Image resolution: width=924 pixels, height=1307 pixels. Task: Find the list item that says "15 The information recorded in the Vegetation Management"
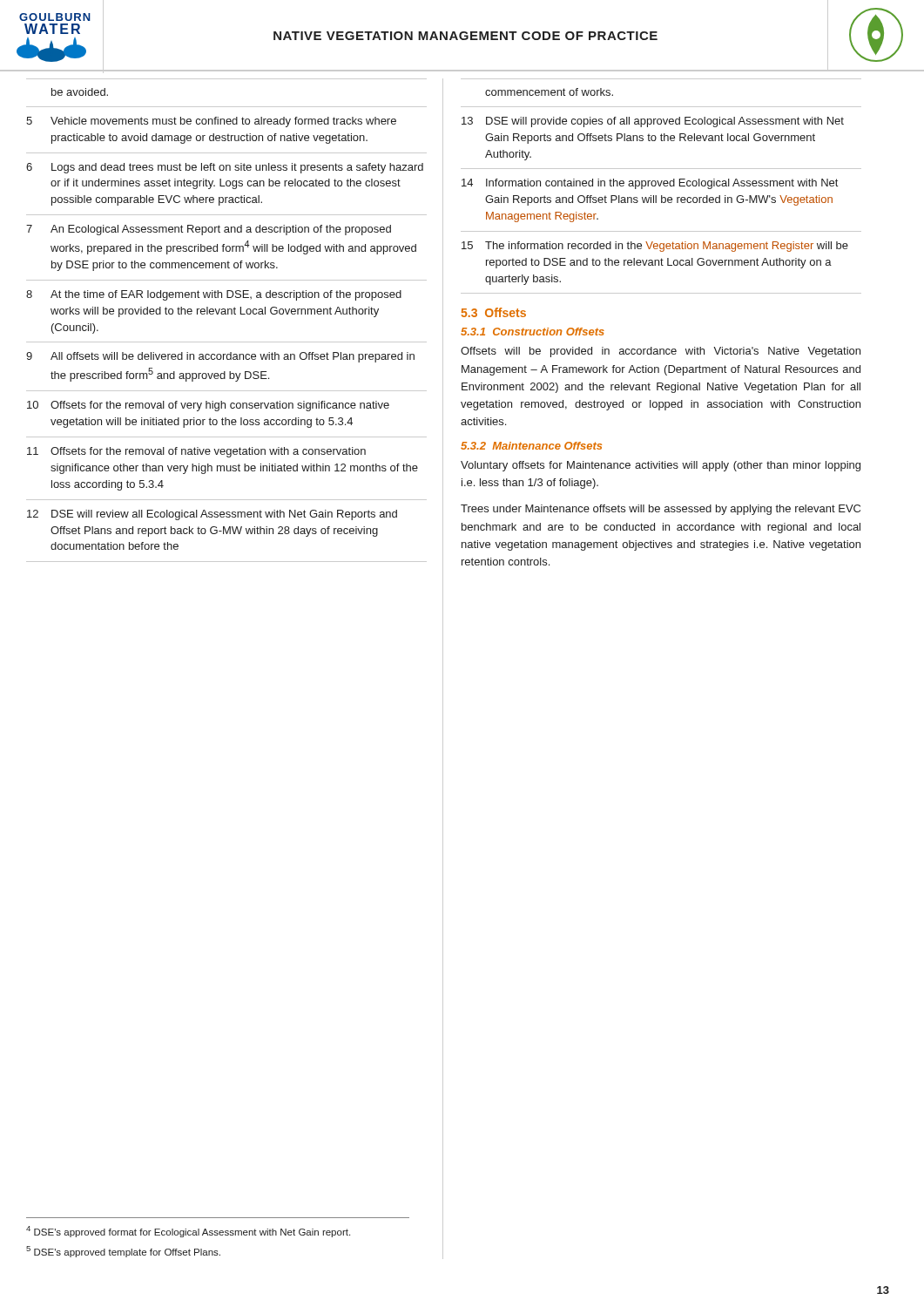coord(661,262)
